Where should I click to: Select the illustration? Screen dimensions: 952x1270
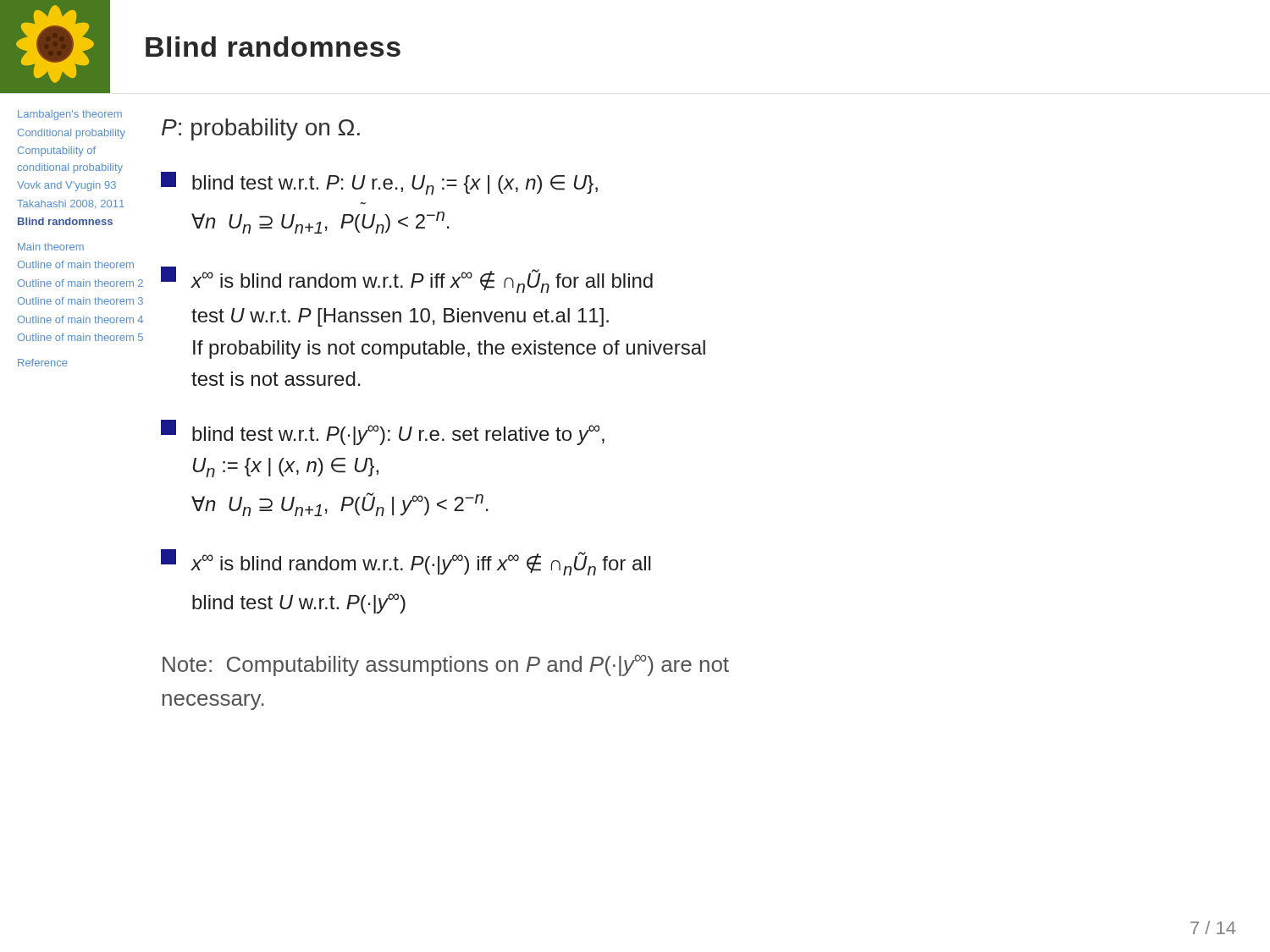[55, 47]
